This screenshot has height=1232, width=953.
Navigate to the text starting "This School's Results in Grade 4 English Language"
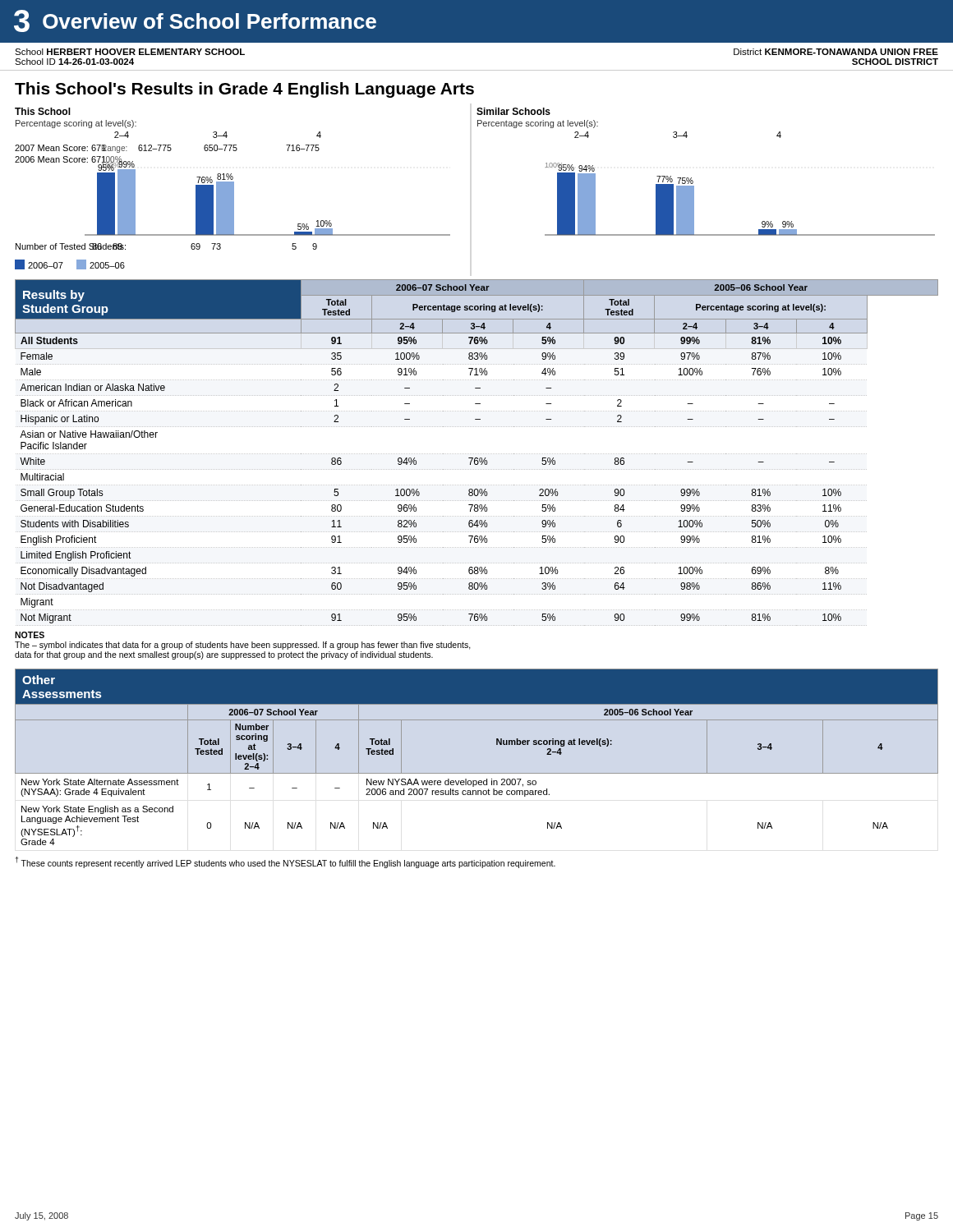(x=245, y=88)
